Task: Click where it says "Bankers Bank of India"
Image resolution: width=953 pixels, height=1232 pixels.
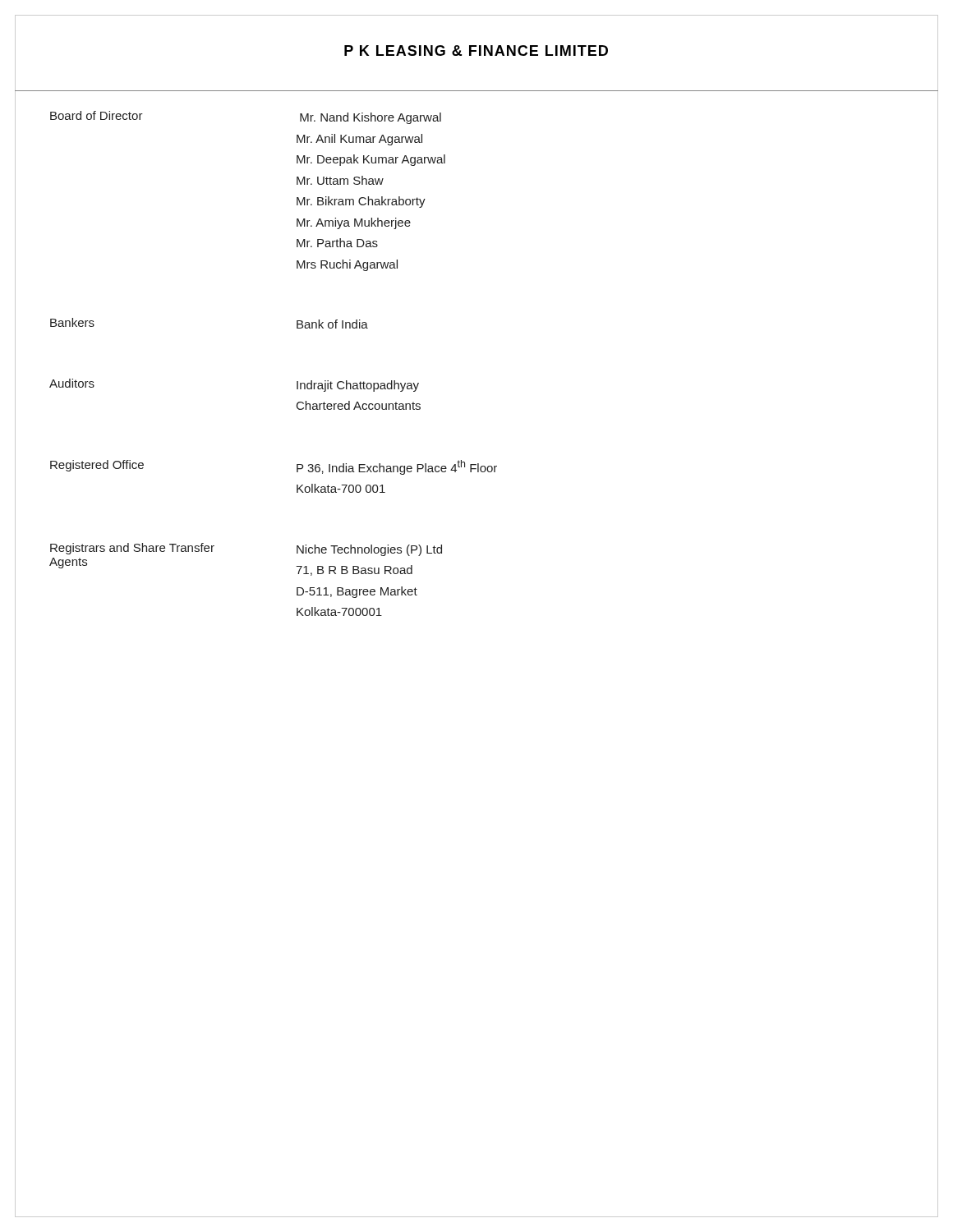Action: coord(74,323)
